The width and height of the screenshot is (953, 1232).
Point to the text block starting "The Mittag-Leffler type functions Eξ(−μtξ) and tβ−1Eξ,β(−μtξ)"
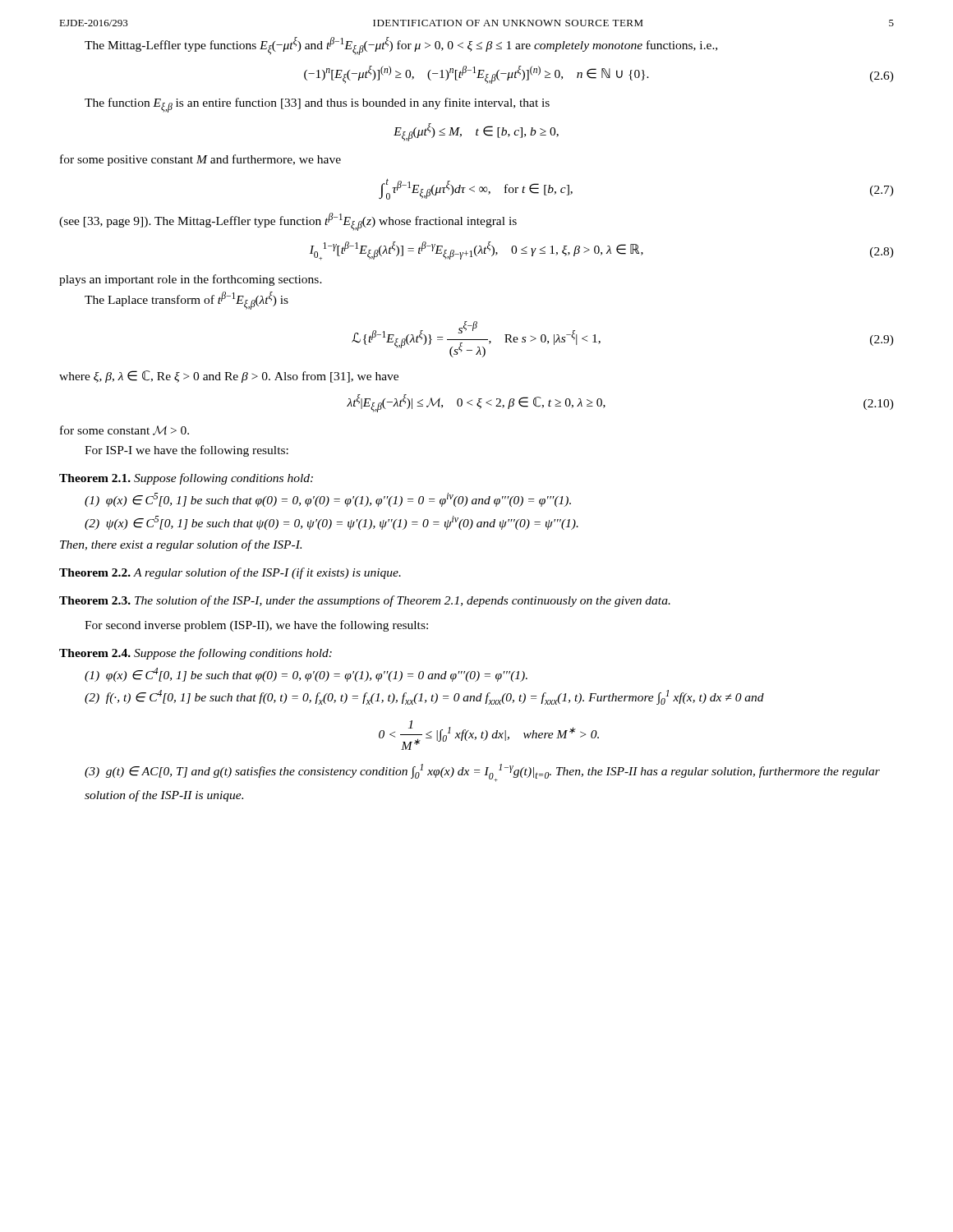pyautogui.click(x=476, y=46)
